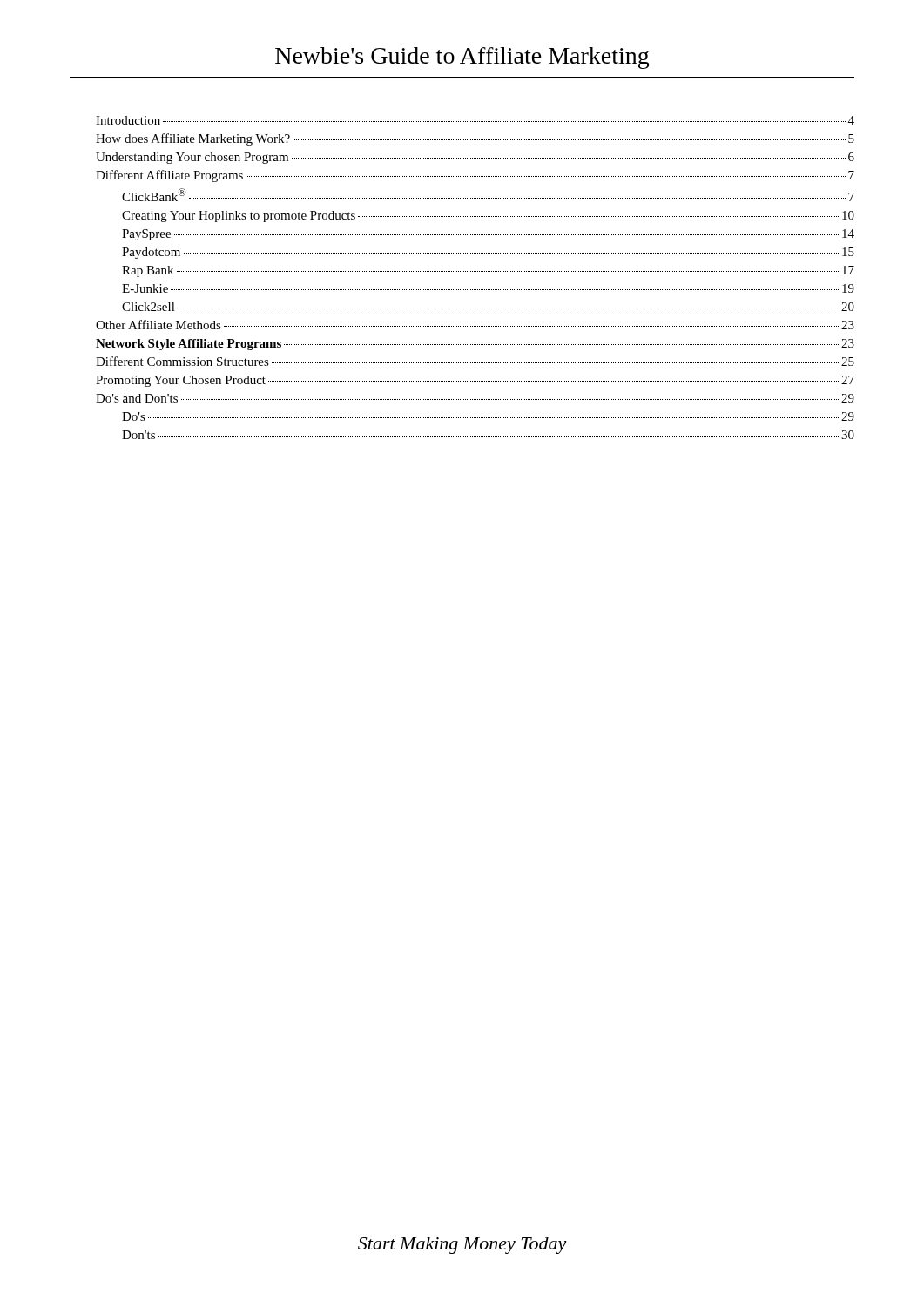924x1307 pixels.
Task: Click on the list item that reads "Network Style Affiliate"
Action: click(x=475, y=344)
